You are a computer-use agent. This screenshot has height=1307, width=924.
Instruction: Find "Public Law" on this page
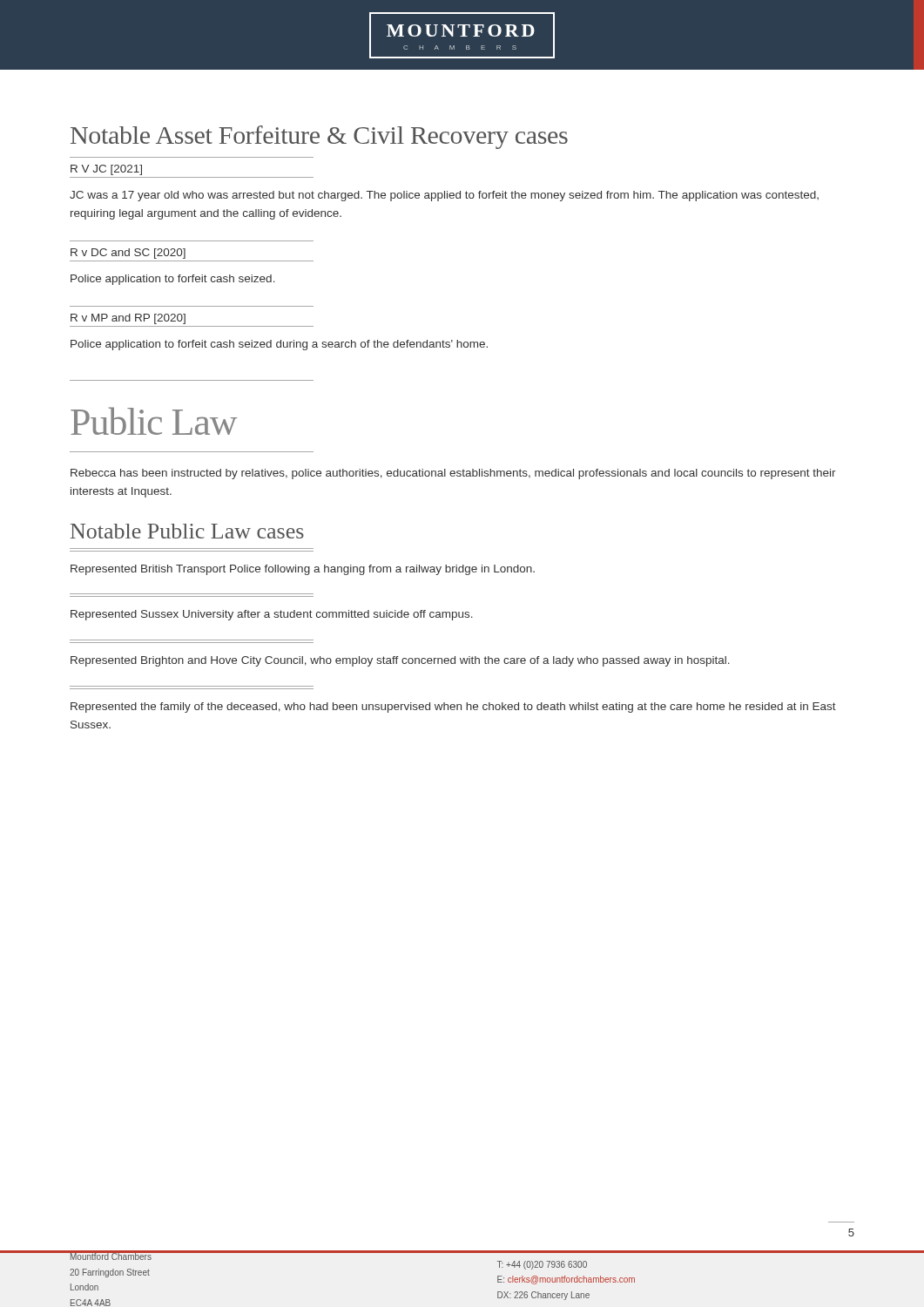153,422
